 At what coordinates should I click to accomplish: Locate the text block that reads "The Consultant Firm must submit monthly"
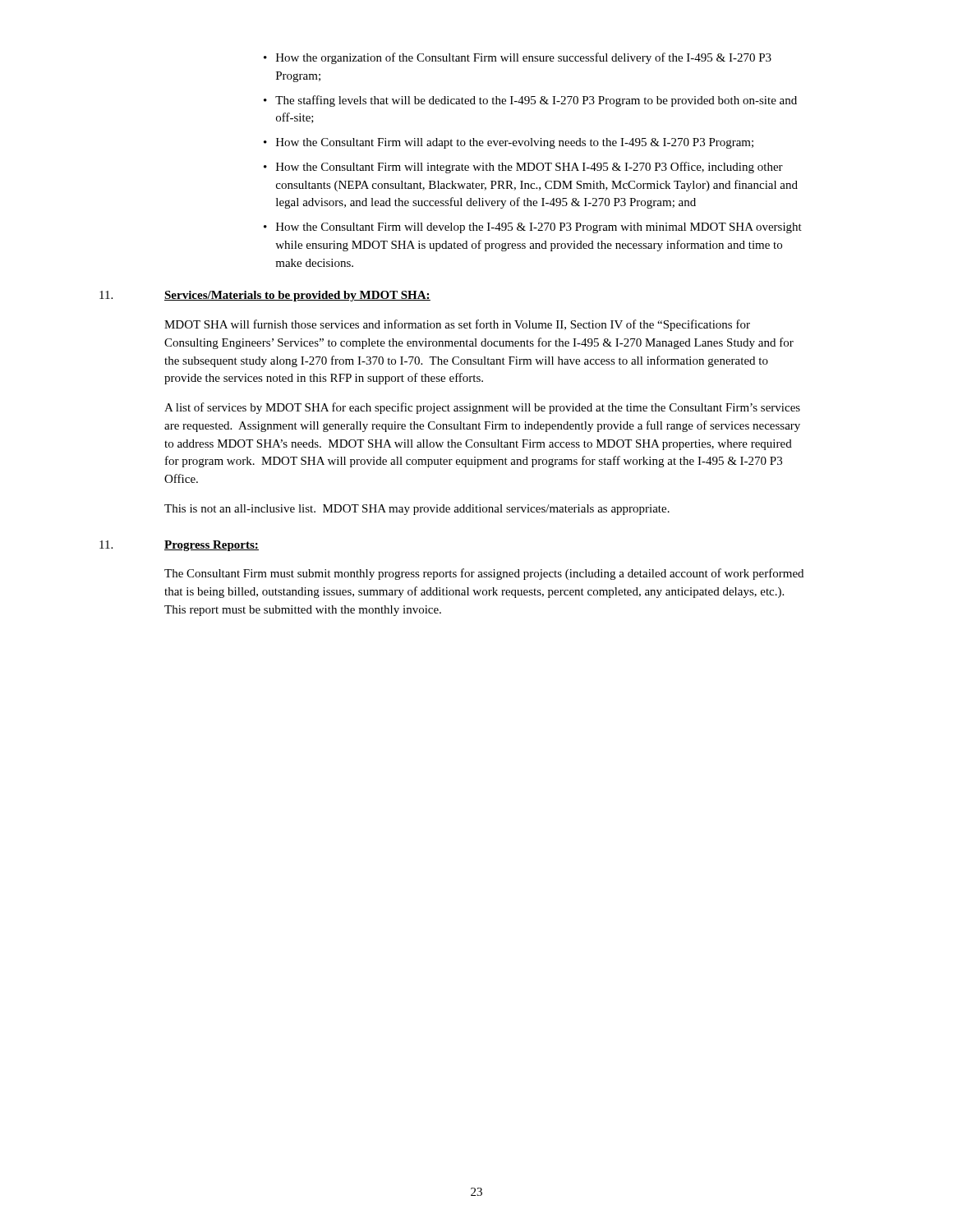point(484,591)
